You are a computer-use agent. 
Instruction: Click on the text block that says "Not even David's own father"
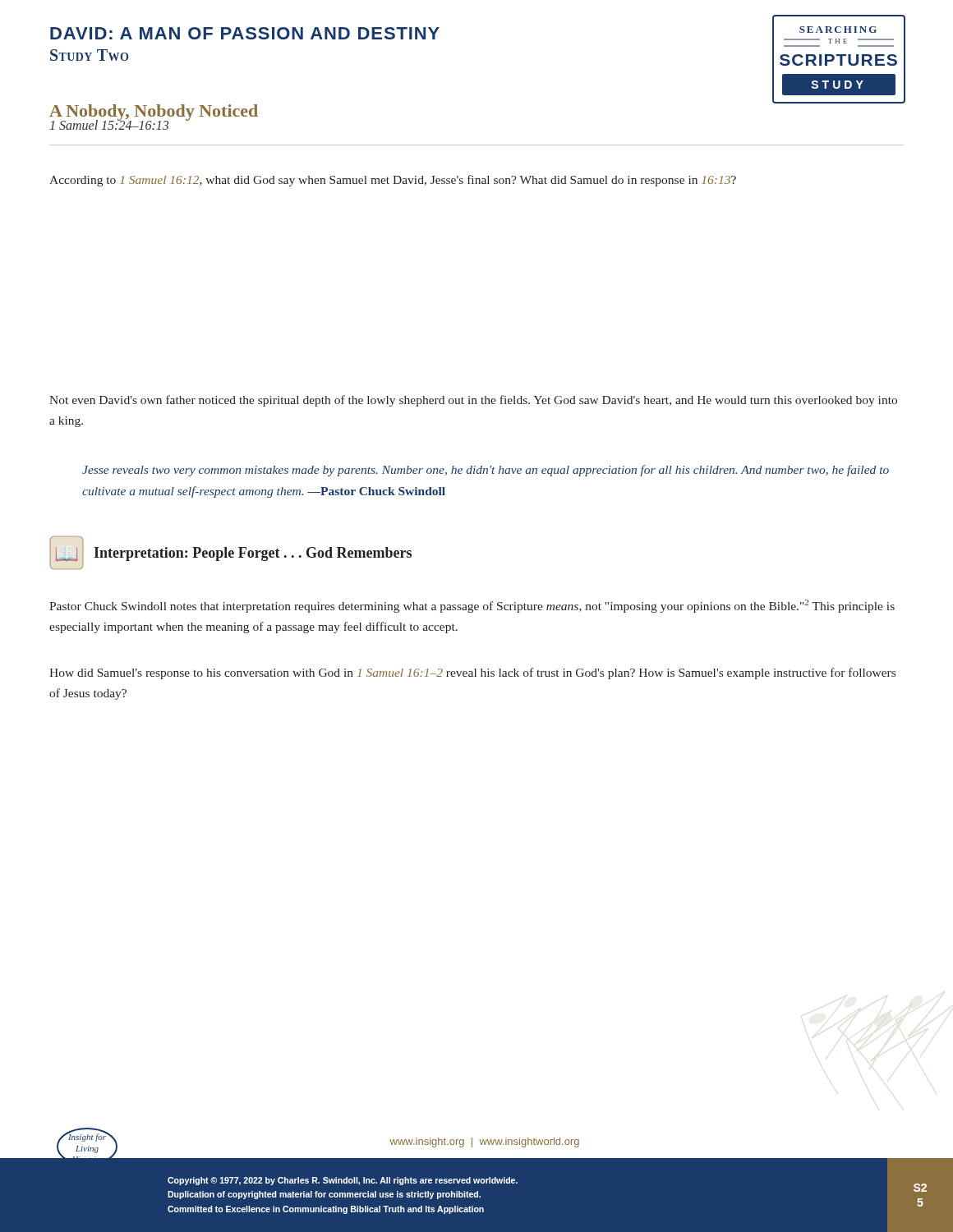(x=476, y=410)
